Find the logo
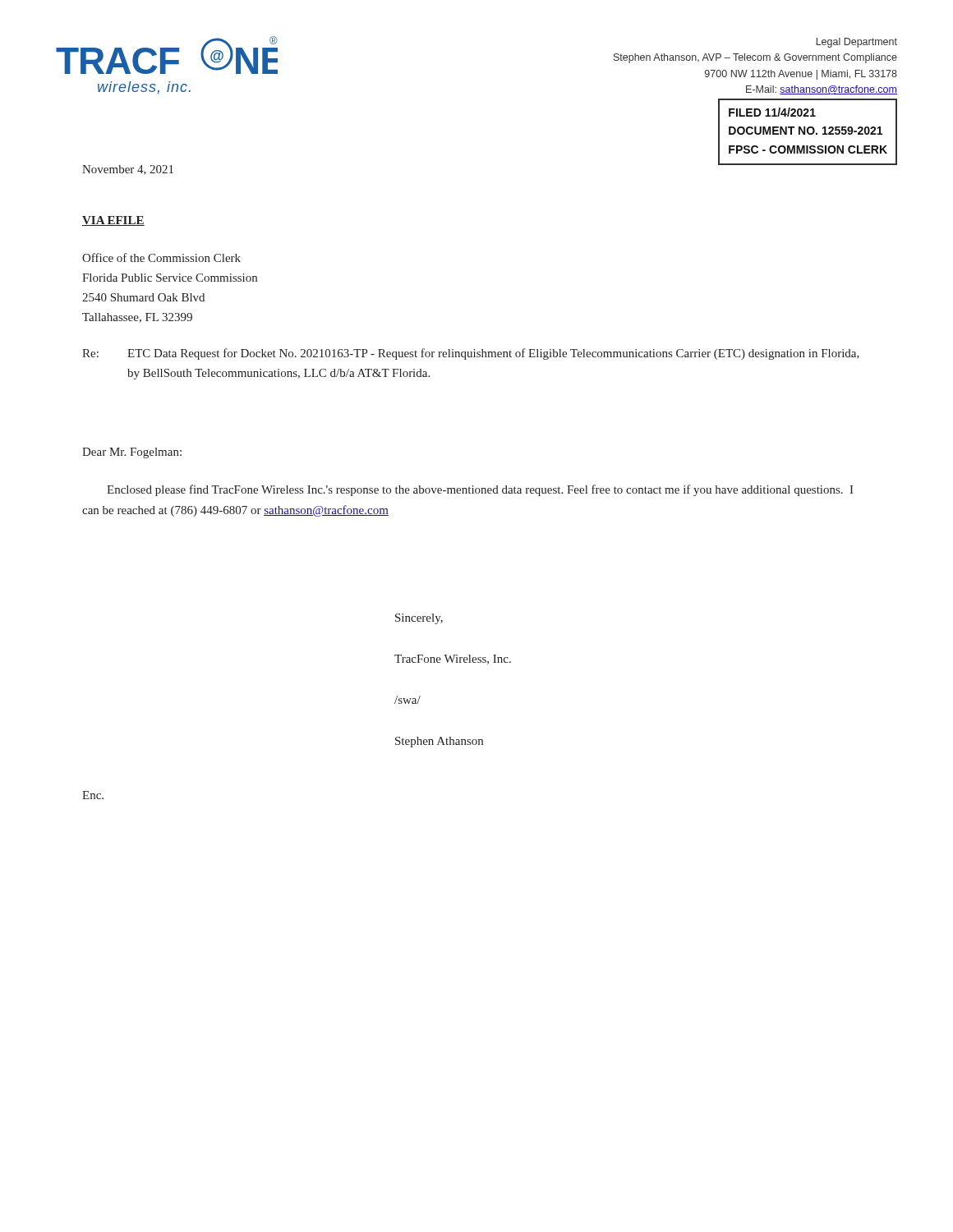 coord(167,65)
